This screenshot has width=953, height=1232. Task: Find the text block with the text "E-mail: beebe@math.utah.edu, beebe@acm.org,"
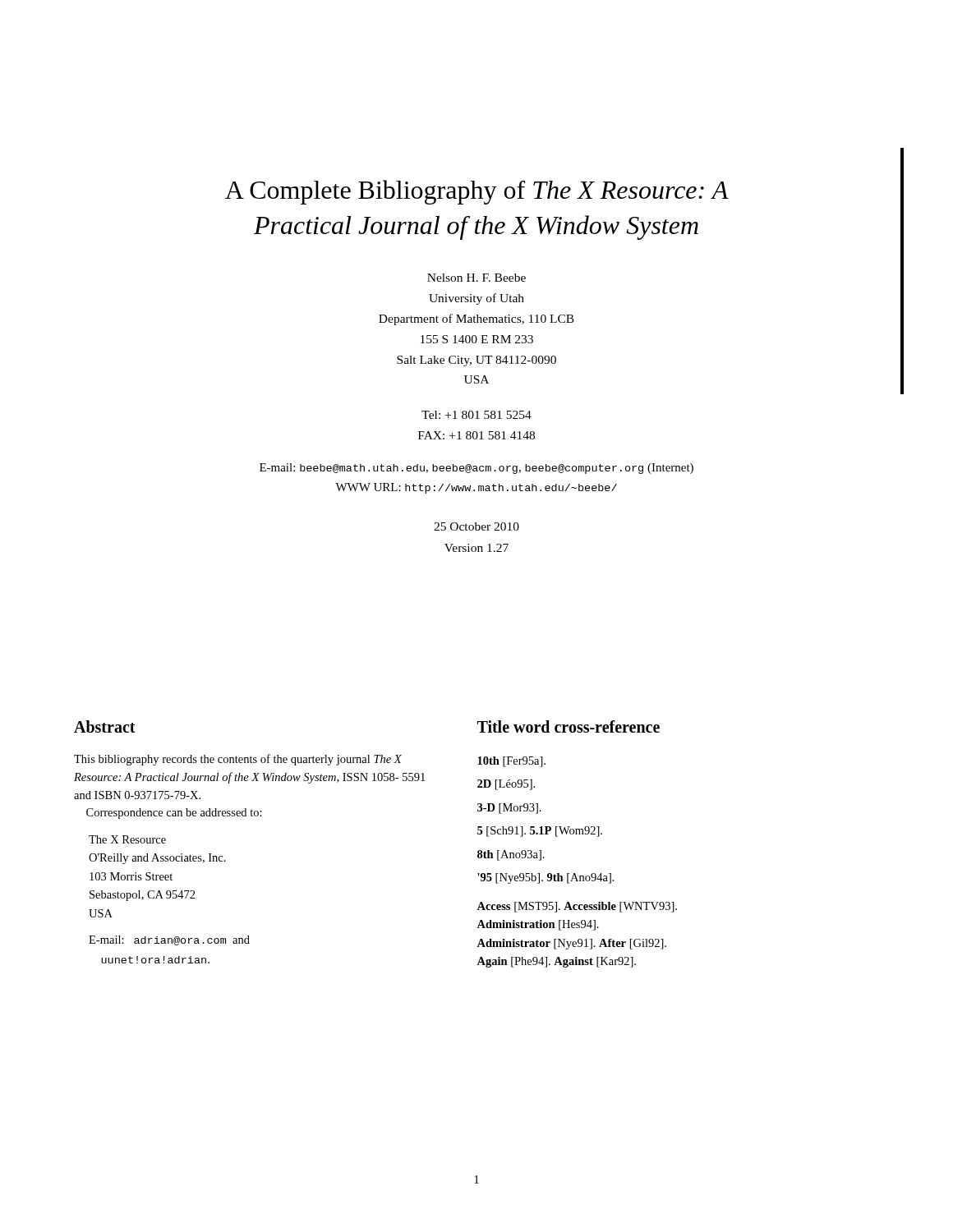(x=476, y=478)
